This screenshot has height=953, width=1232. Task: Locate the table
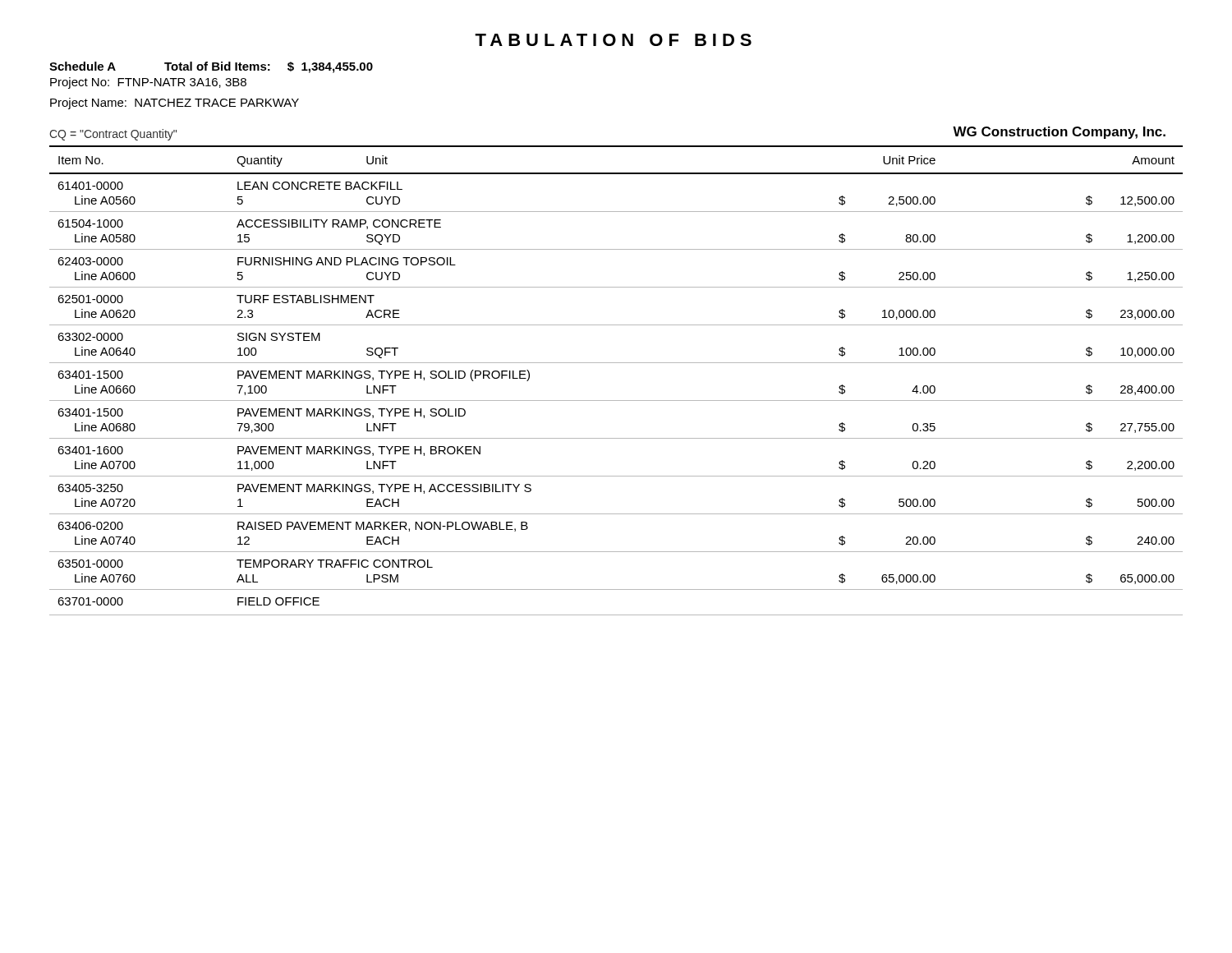click(616, 380)
